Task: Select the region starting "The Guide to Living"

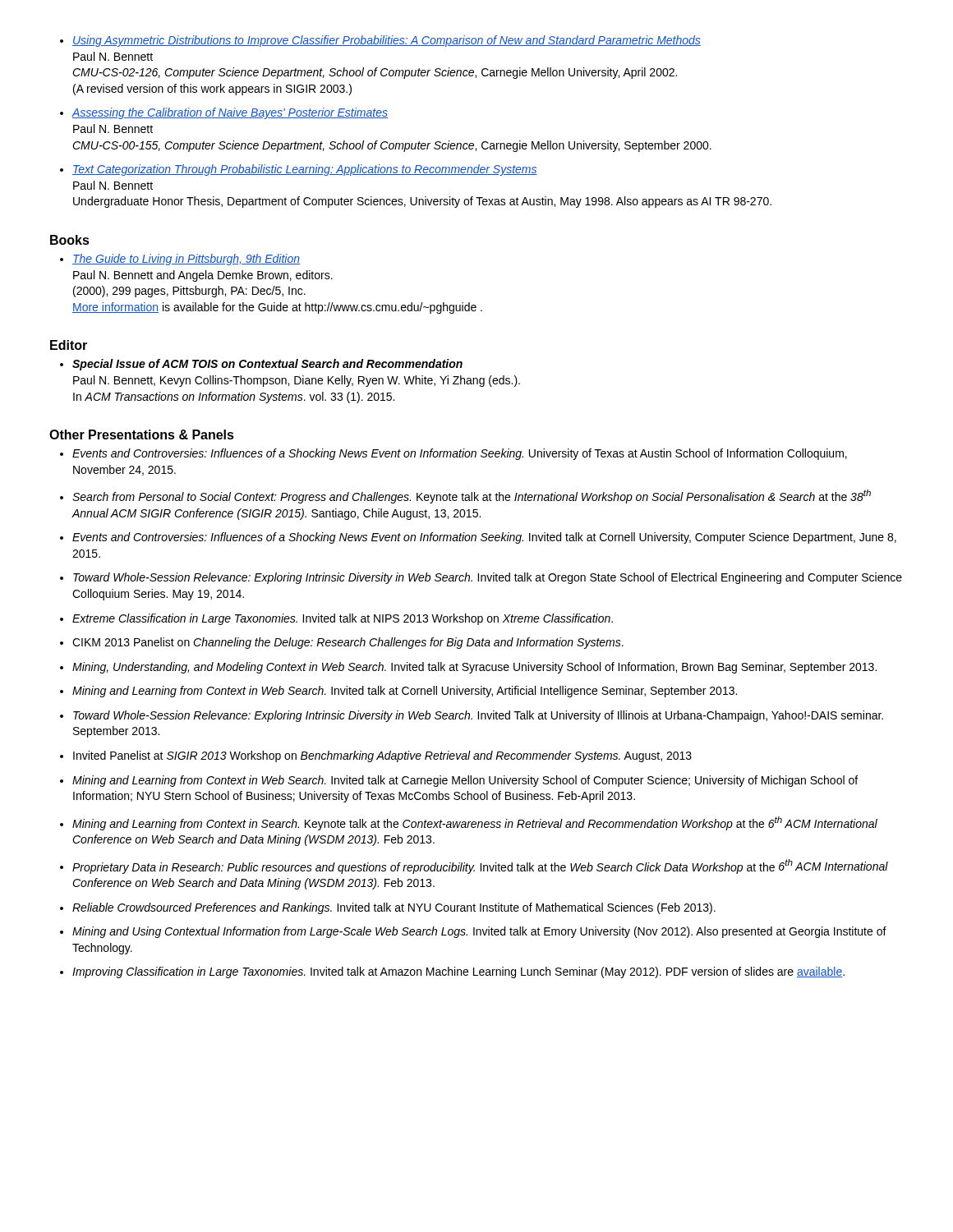Action: (x=180, y=260)
